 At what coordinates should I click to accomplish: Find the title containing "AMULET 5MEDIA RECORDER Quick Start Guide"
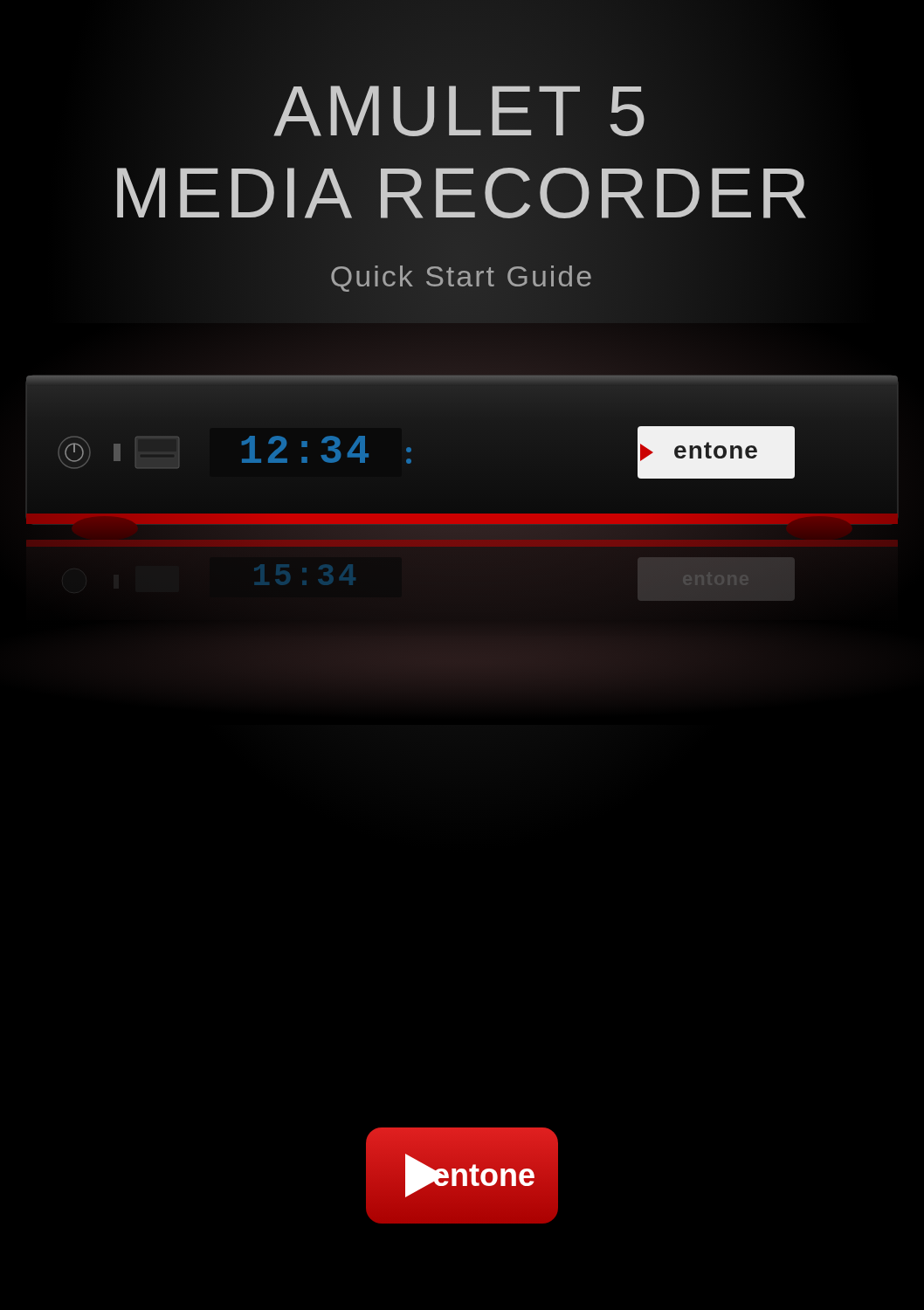(462, 181)
